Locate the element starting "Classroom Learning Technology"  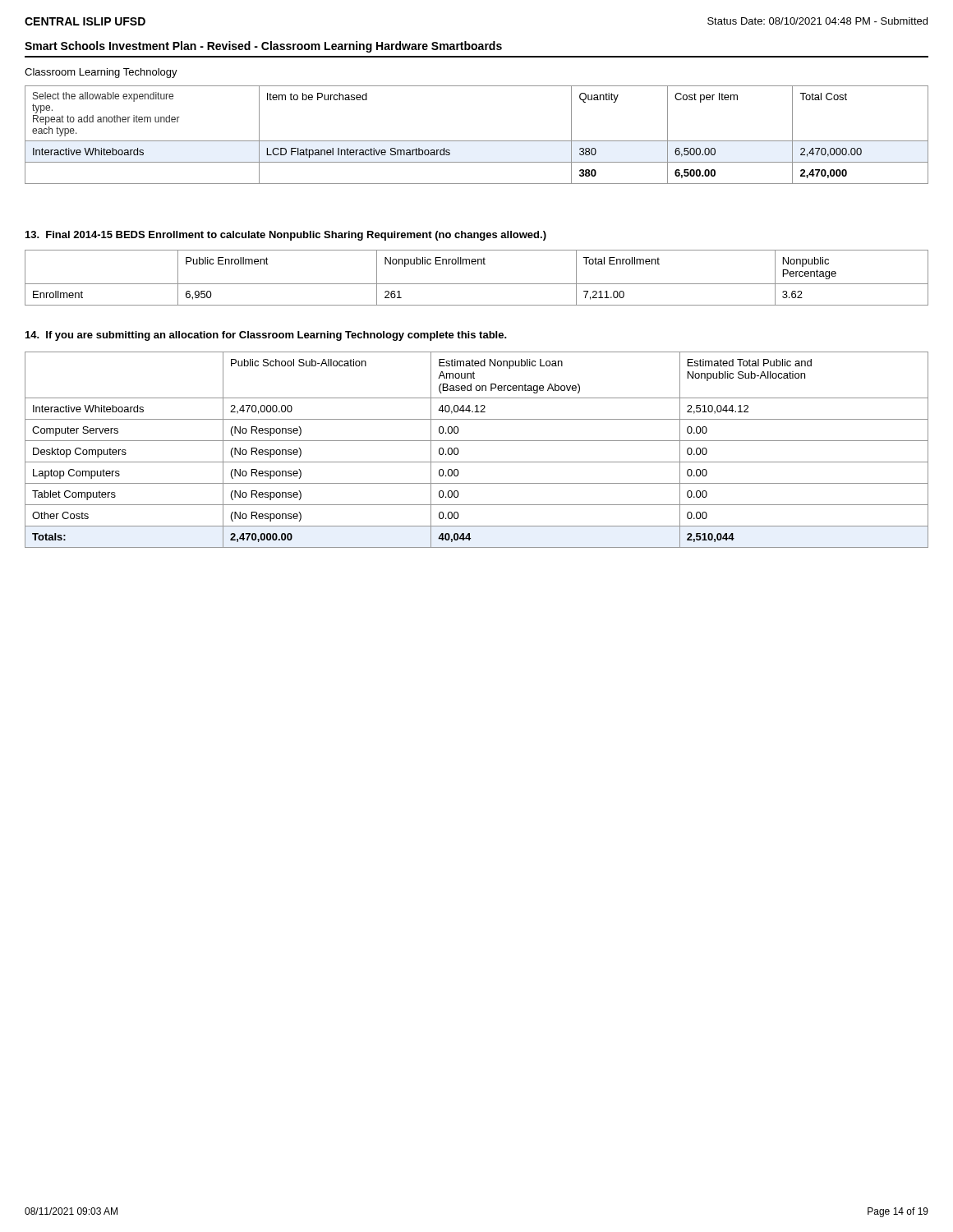pyautogui.click(x=101, y=72)
